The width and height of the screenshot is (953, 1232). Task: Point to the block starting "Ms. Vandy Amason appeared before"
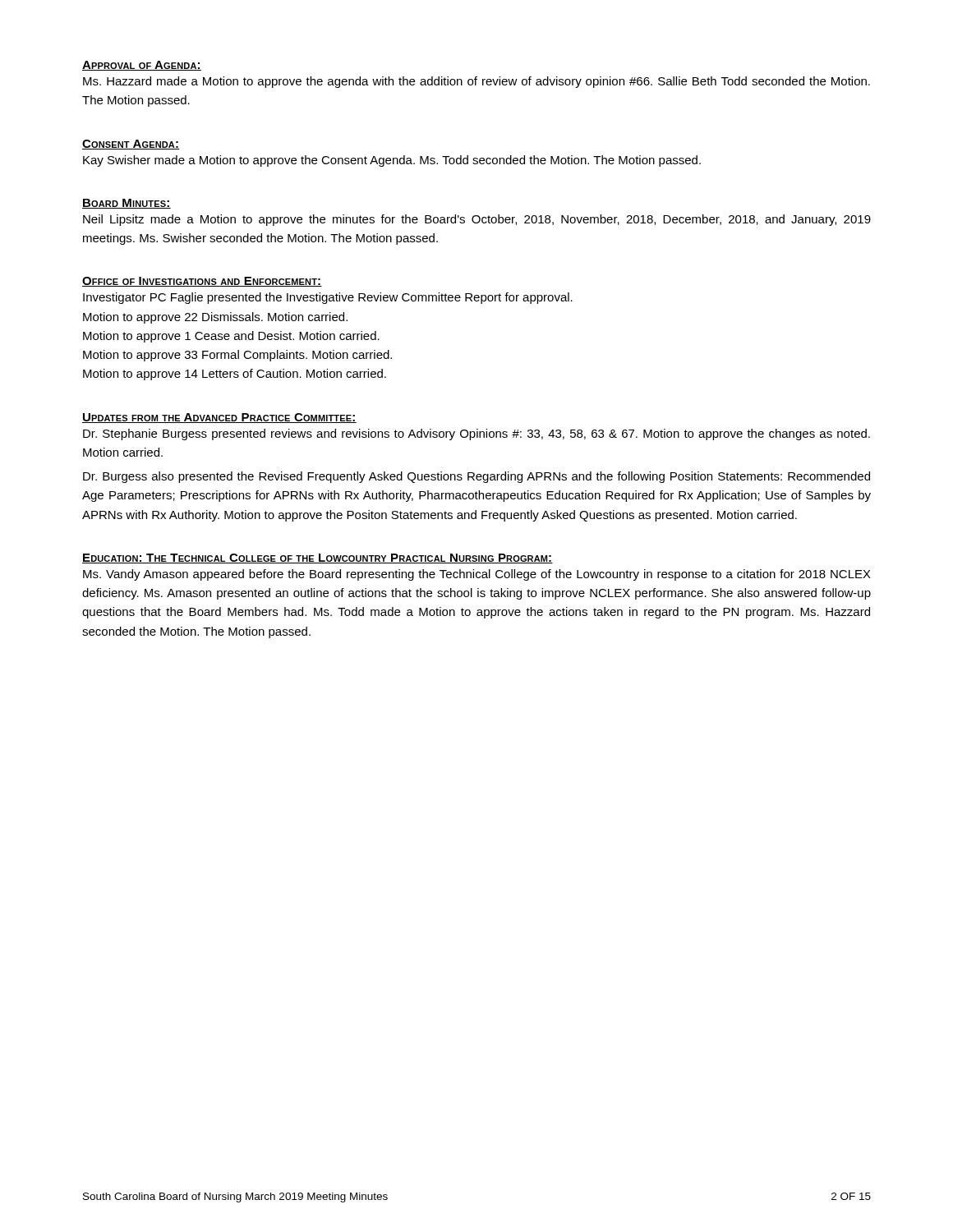pos(476,602)
